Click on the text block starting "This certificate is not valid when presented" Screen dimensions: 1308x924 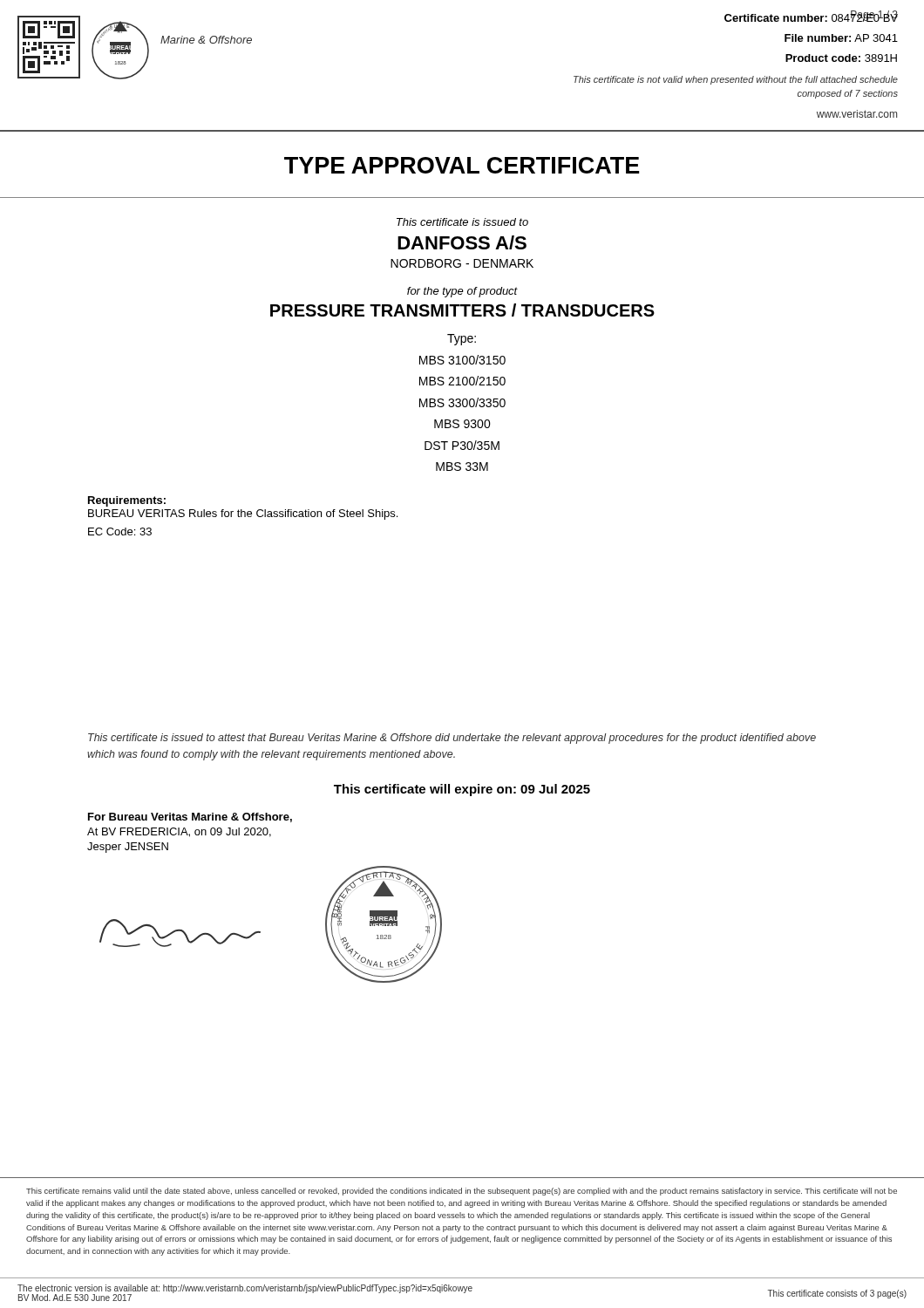tap(735, 86)
